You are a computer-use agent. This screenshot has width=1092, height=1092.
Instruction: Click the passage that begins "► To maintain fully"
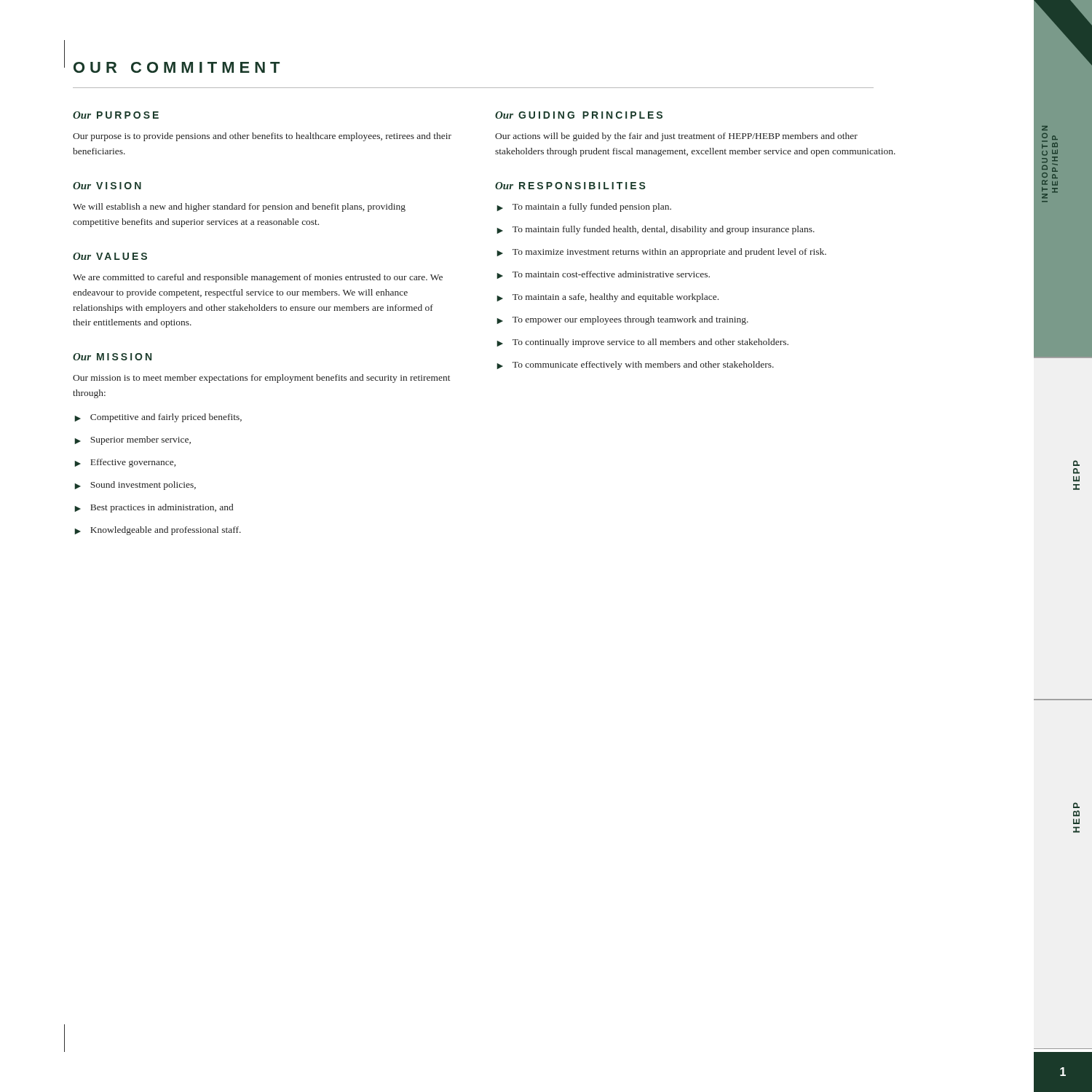[x=655, y=230]
